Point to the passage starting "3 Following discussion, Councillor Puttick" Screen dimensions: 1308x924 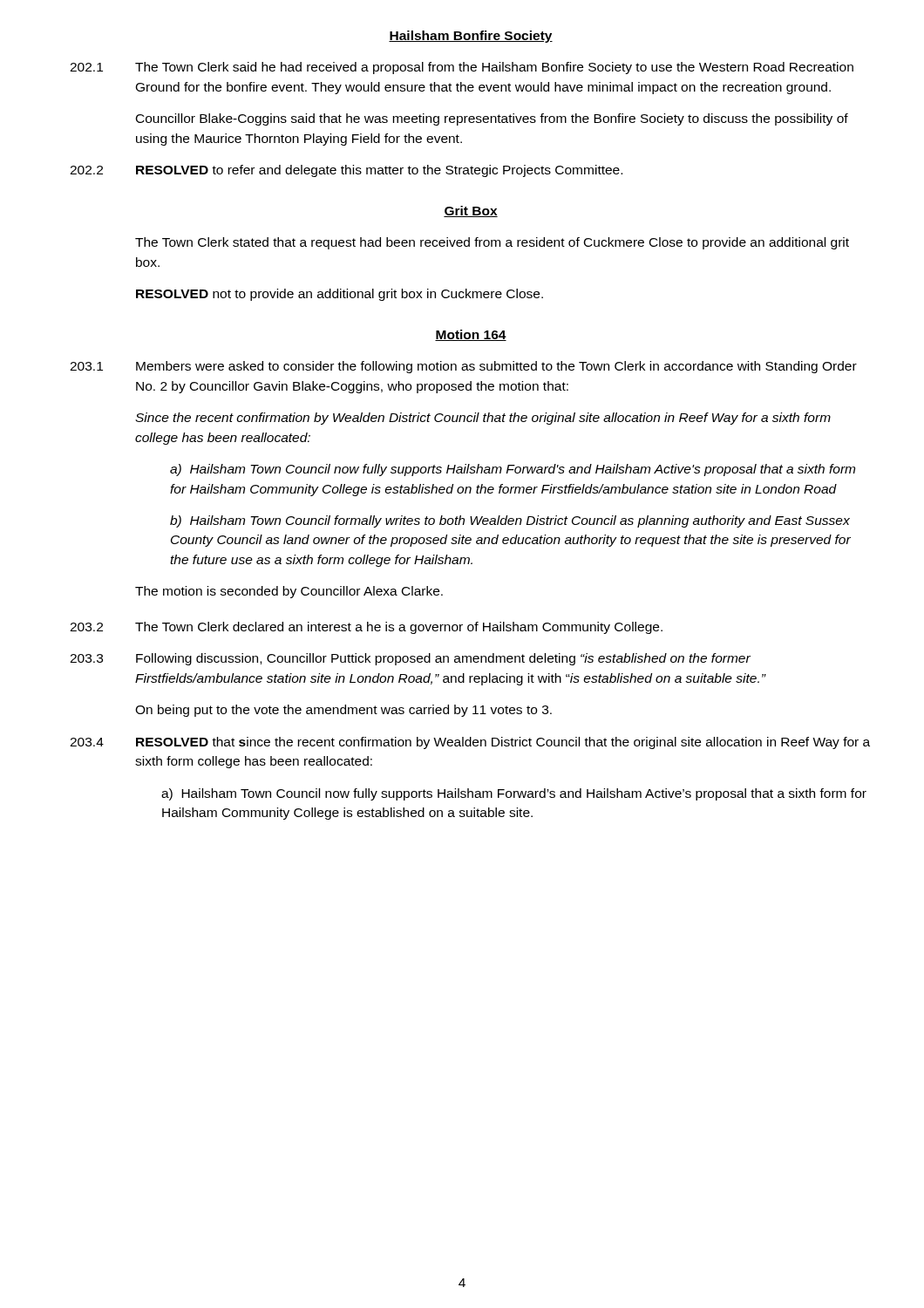(x=471, y=685)
